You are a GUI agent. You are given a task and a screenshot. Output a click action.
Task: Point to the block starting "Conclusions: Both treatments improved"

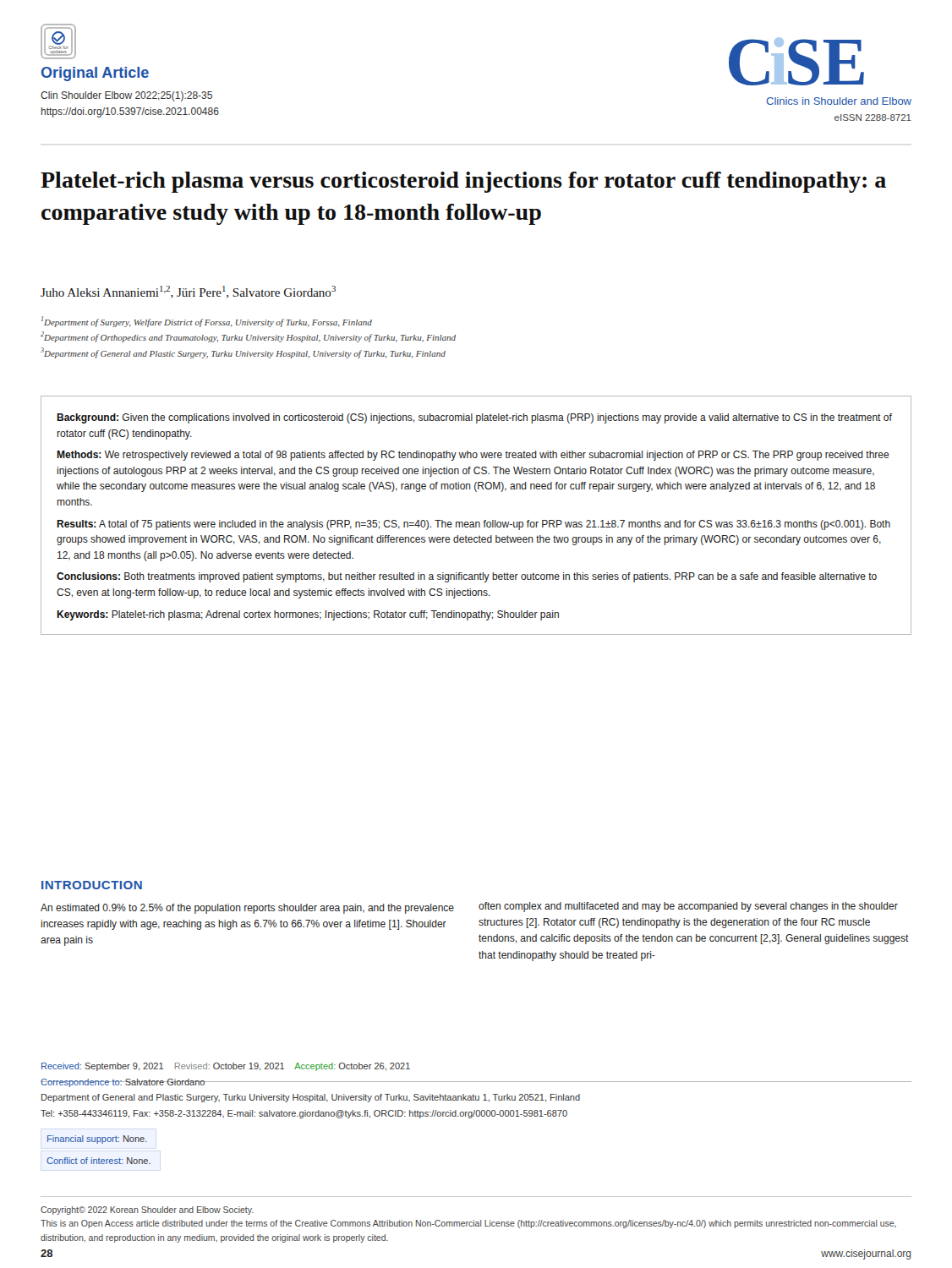click(467, 585)
